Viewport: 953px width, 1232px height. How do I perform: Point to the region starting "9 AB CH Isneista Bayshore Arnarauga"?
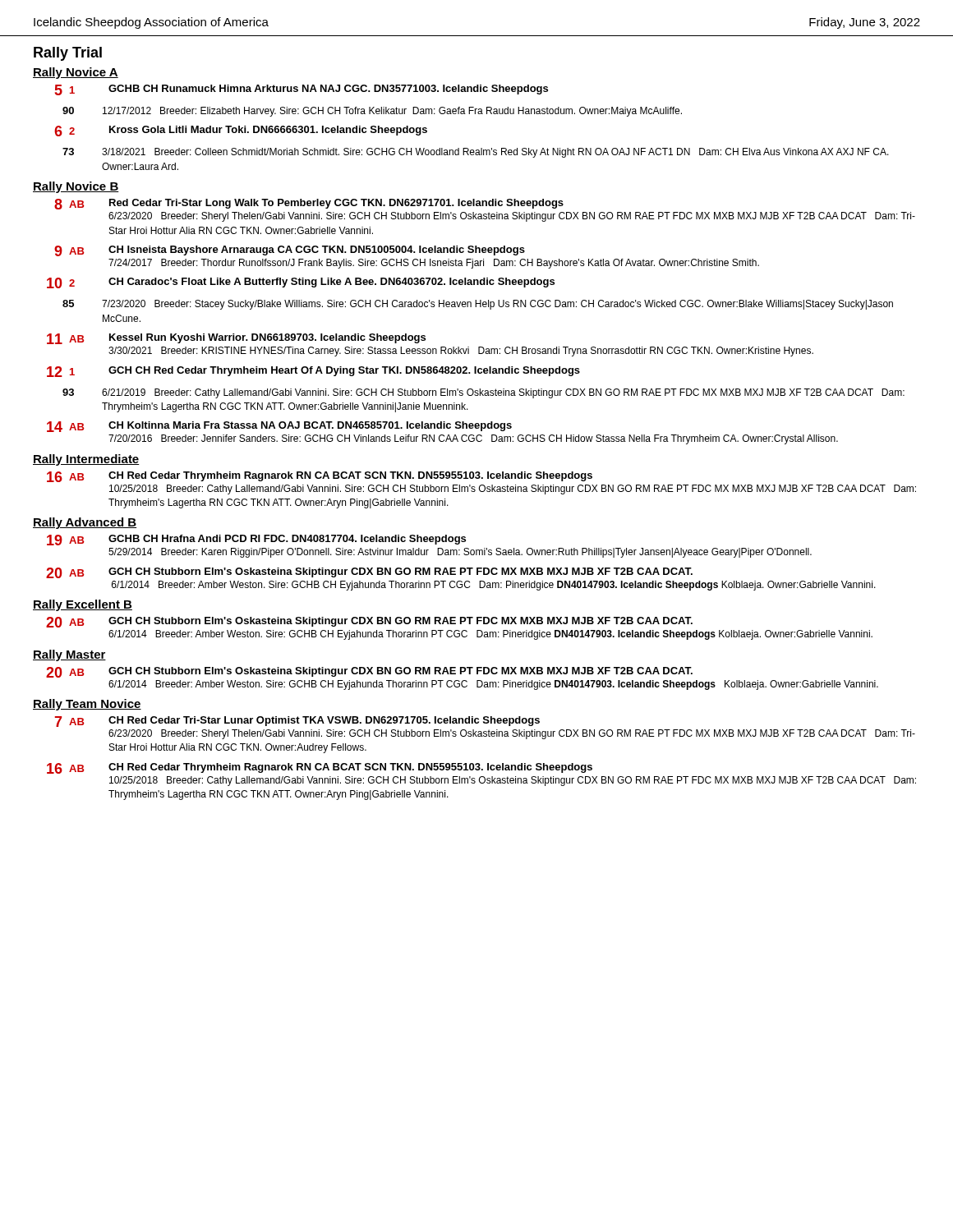[476, 257]
